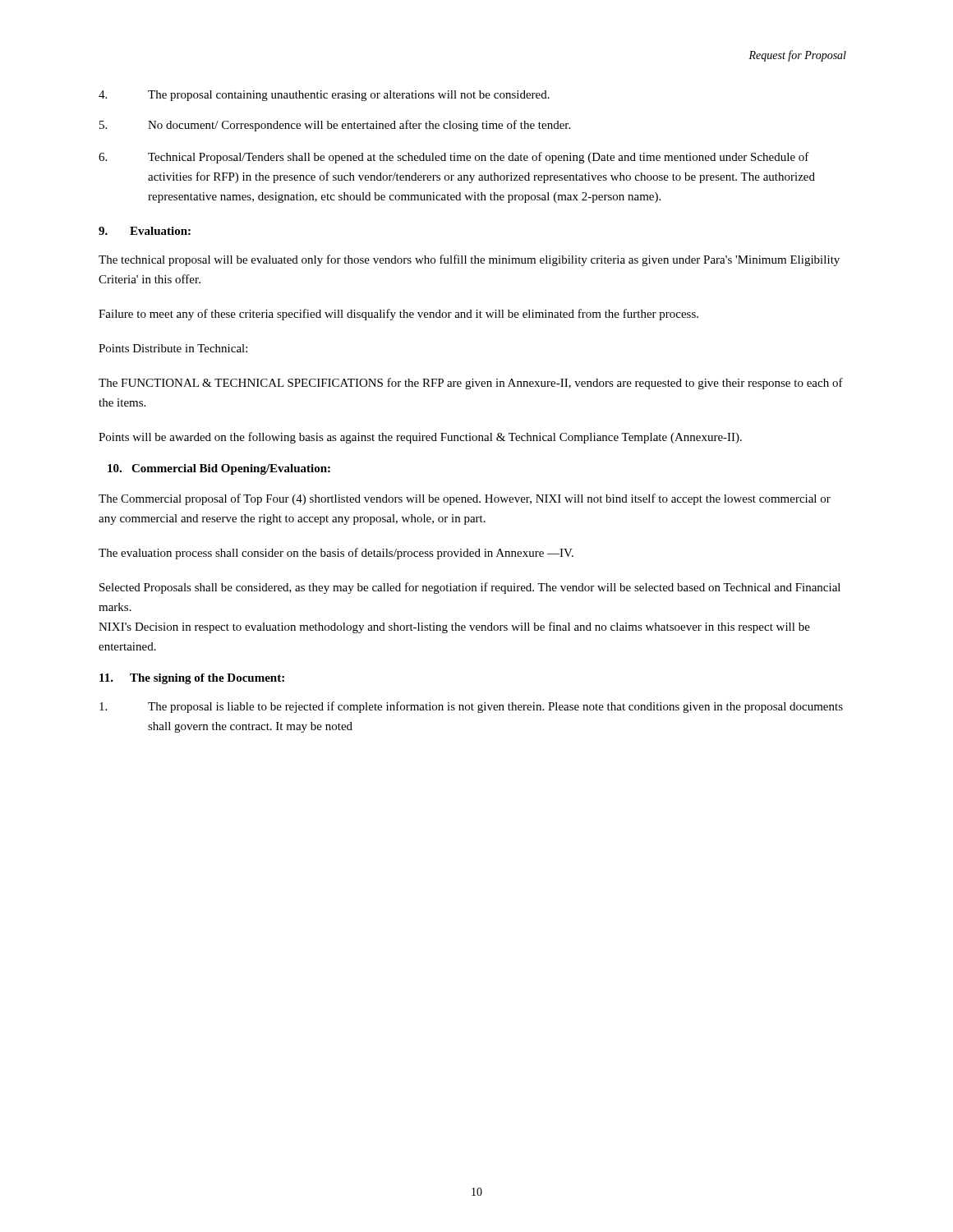
Task: Find the region starting "4. The proposal containing unauthentic erasing or alterations"
Action: 472,95
